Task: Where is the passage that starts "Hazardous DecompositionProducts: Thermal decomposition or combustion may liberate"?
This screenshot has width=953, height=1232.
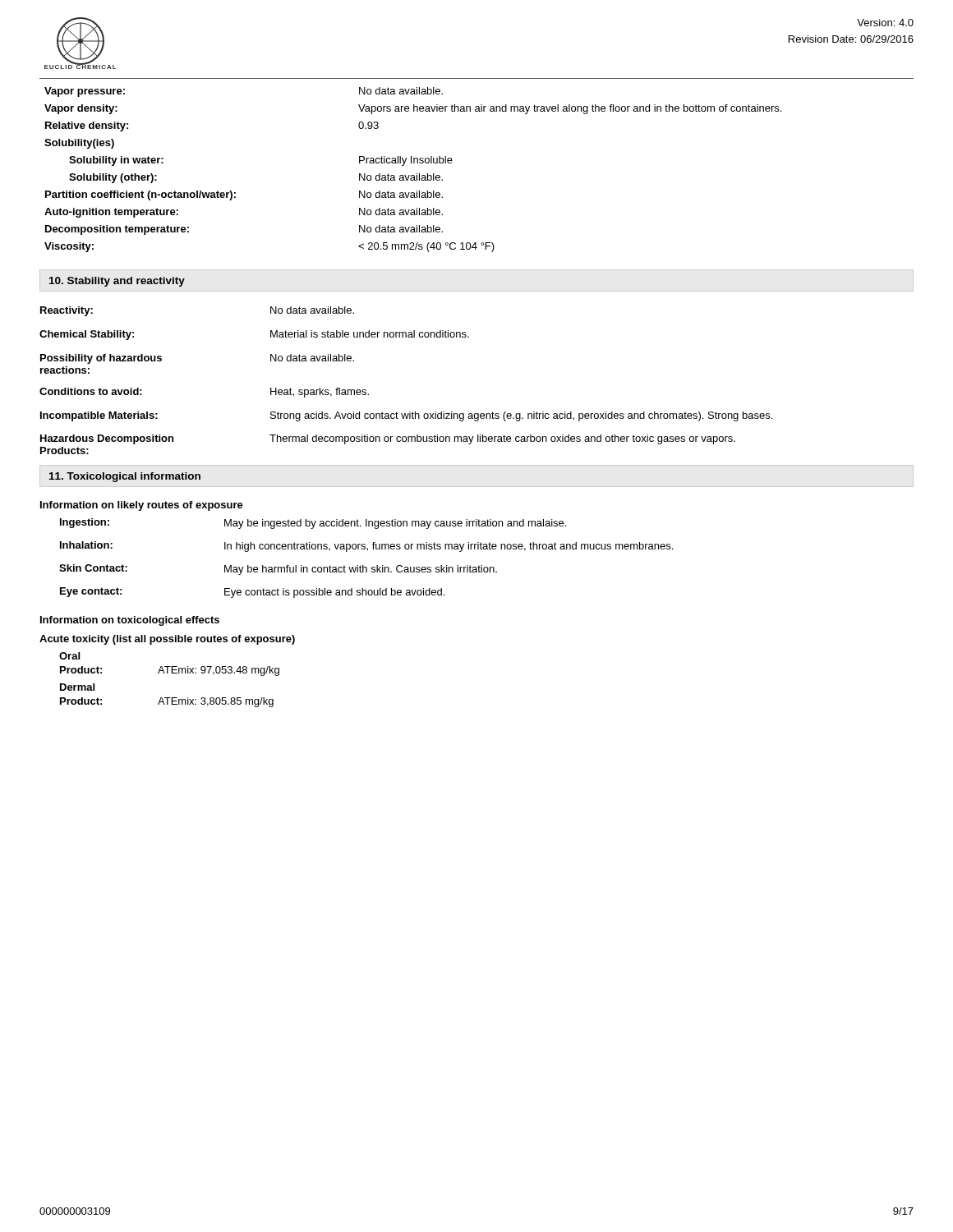Action: click(x=476, y=444)
